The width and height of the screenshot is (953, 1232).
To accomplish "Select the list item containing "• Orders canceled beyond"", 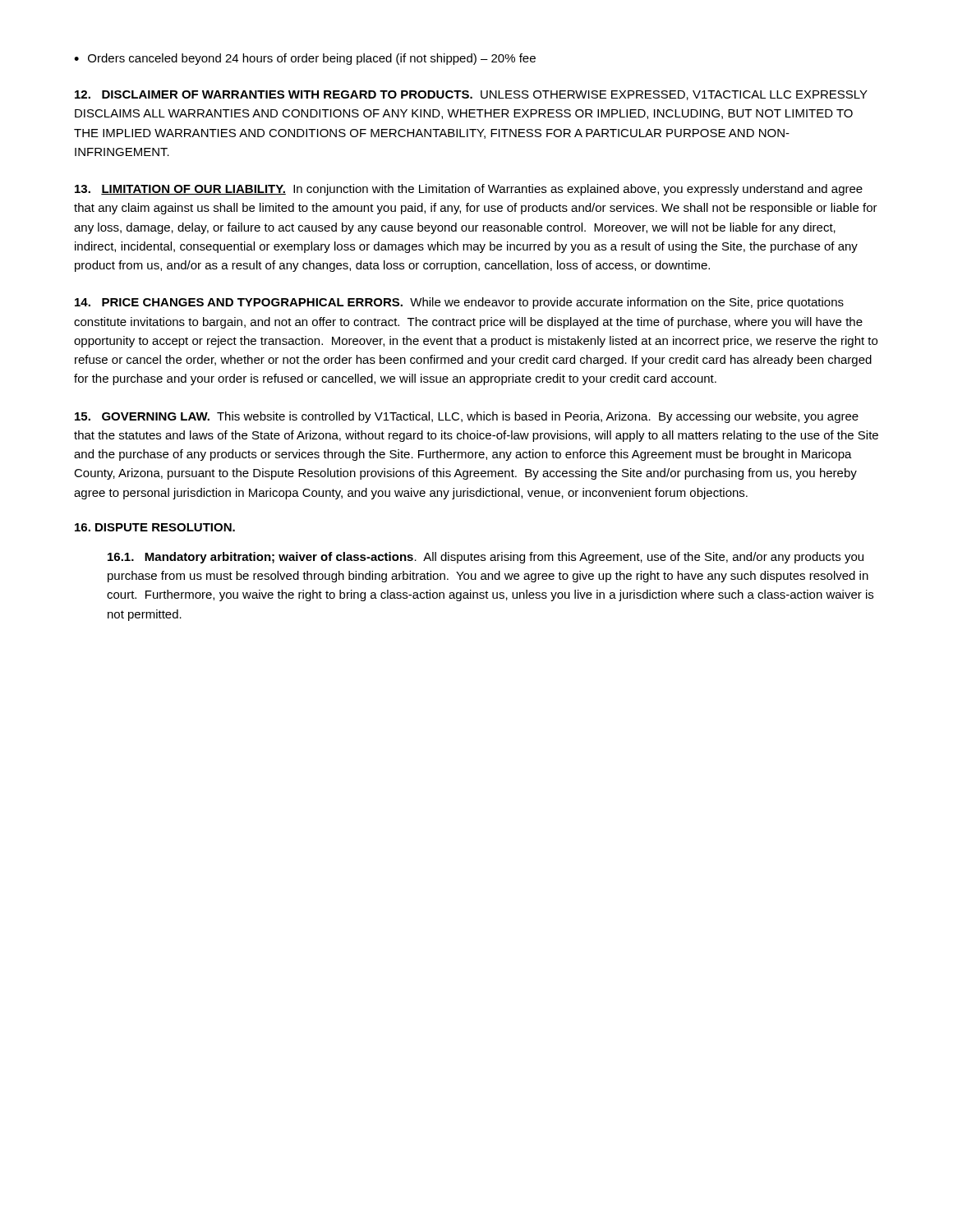I will point(305,60).
